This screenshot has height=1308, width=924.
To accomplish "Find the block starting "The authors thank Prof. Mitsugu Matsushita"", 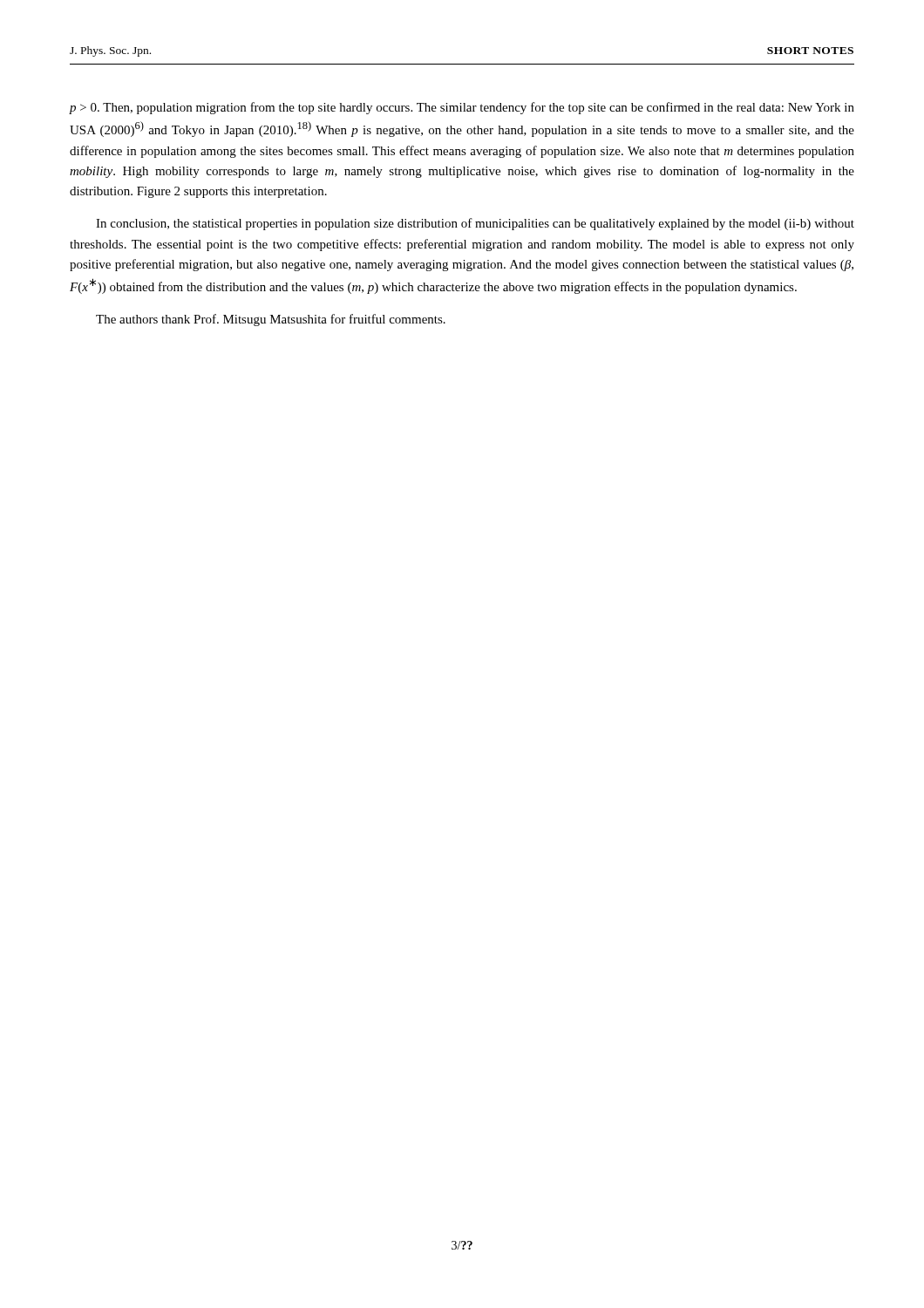I will pos(271,320).
